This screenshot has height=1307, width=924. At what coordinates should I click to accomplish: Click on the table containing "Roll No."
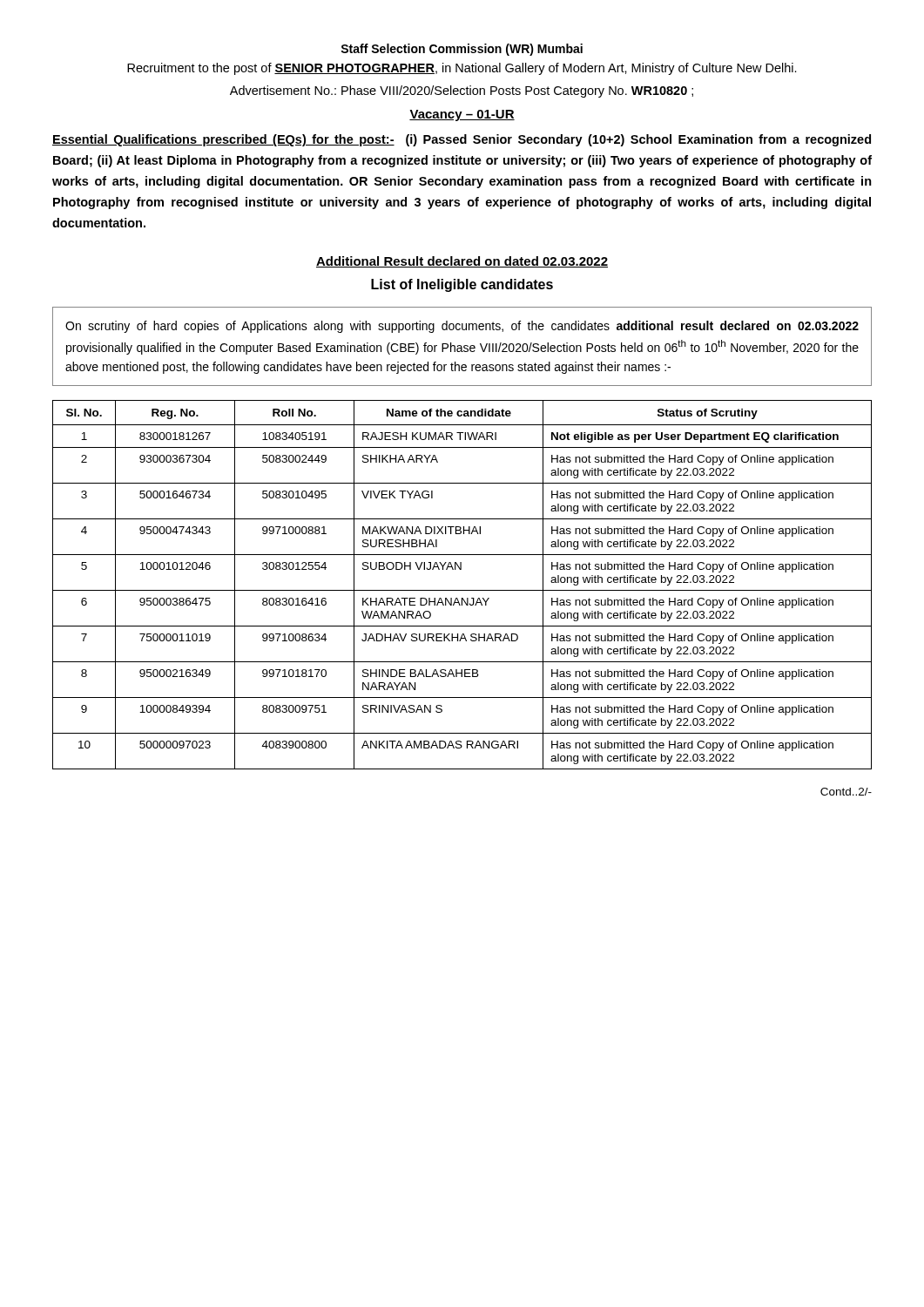point(462,585)
